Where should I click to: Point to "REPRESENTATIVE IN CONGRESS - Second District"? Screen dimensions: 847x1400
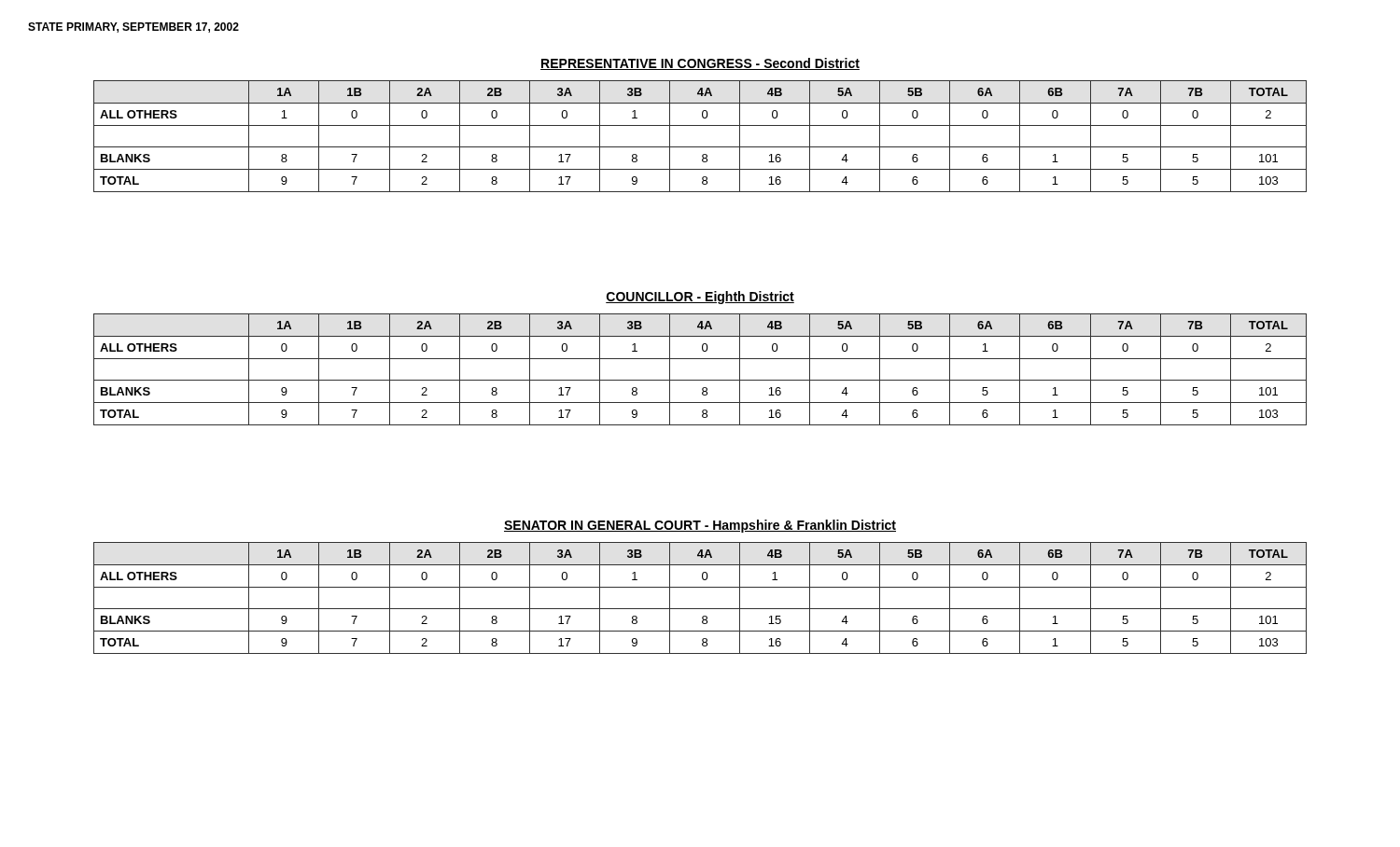coord(700,63)
